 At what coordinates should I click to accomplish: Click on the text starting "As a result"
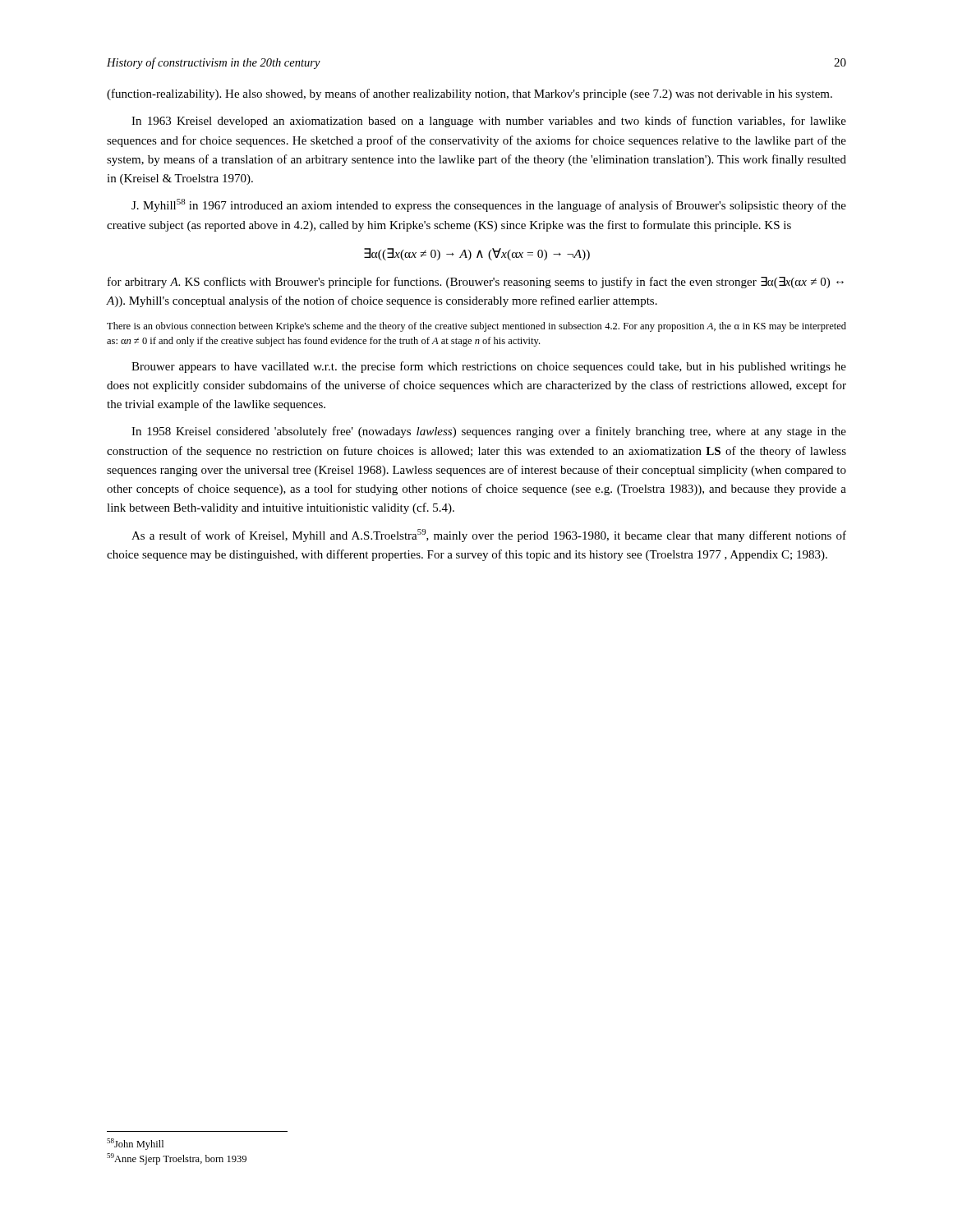click(x=476, y=545)
